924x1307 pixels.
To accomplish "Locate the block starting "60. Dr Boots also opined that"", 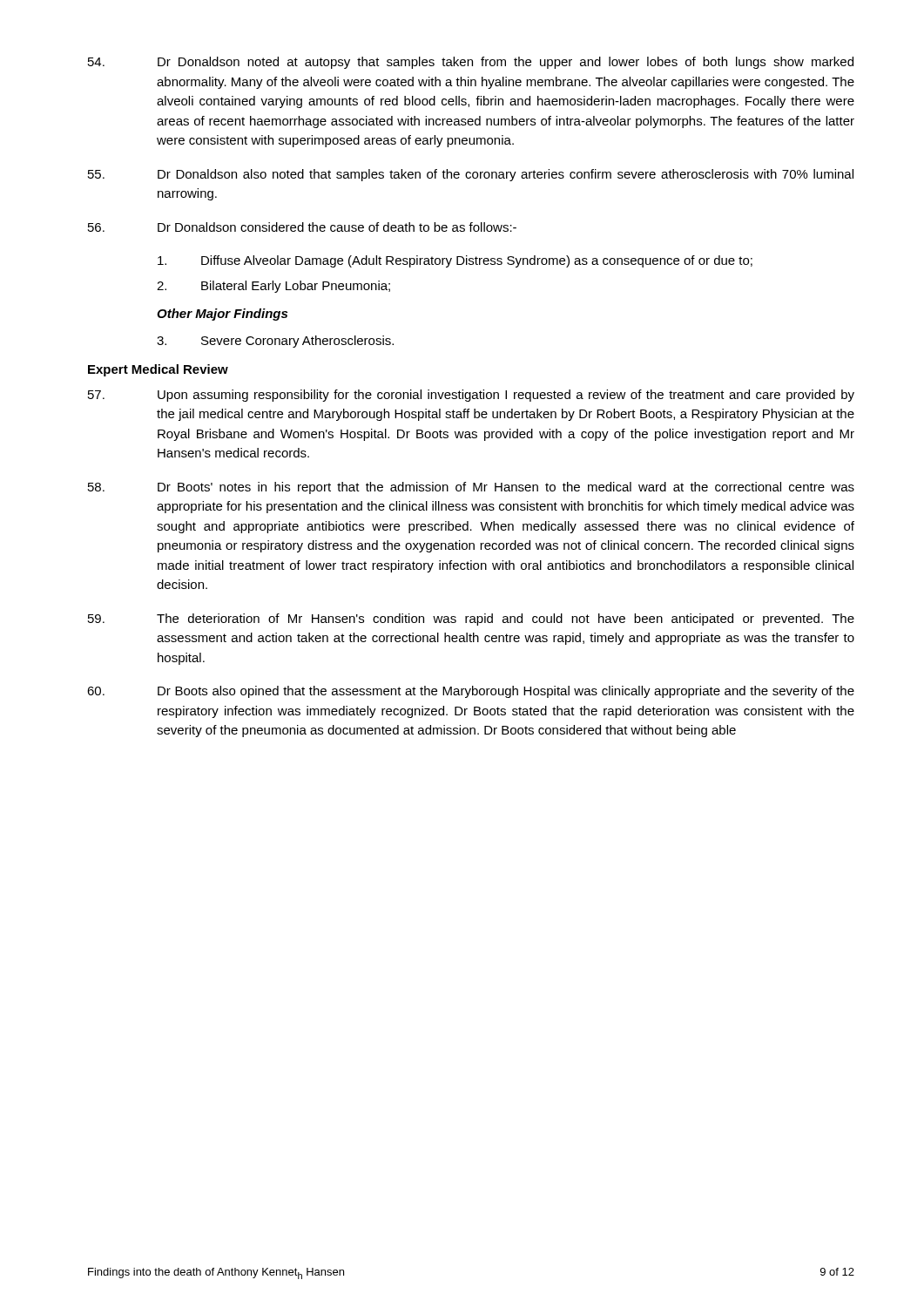I will coord(471,711).
